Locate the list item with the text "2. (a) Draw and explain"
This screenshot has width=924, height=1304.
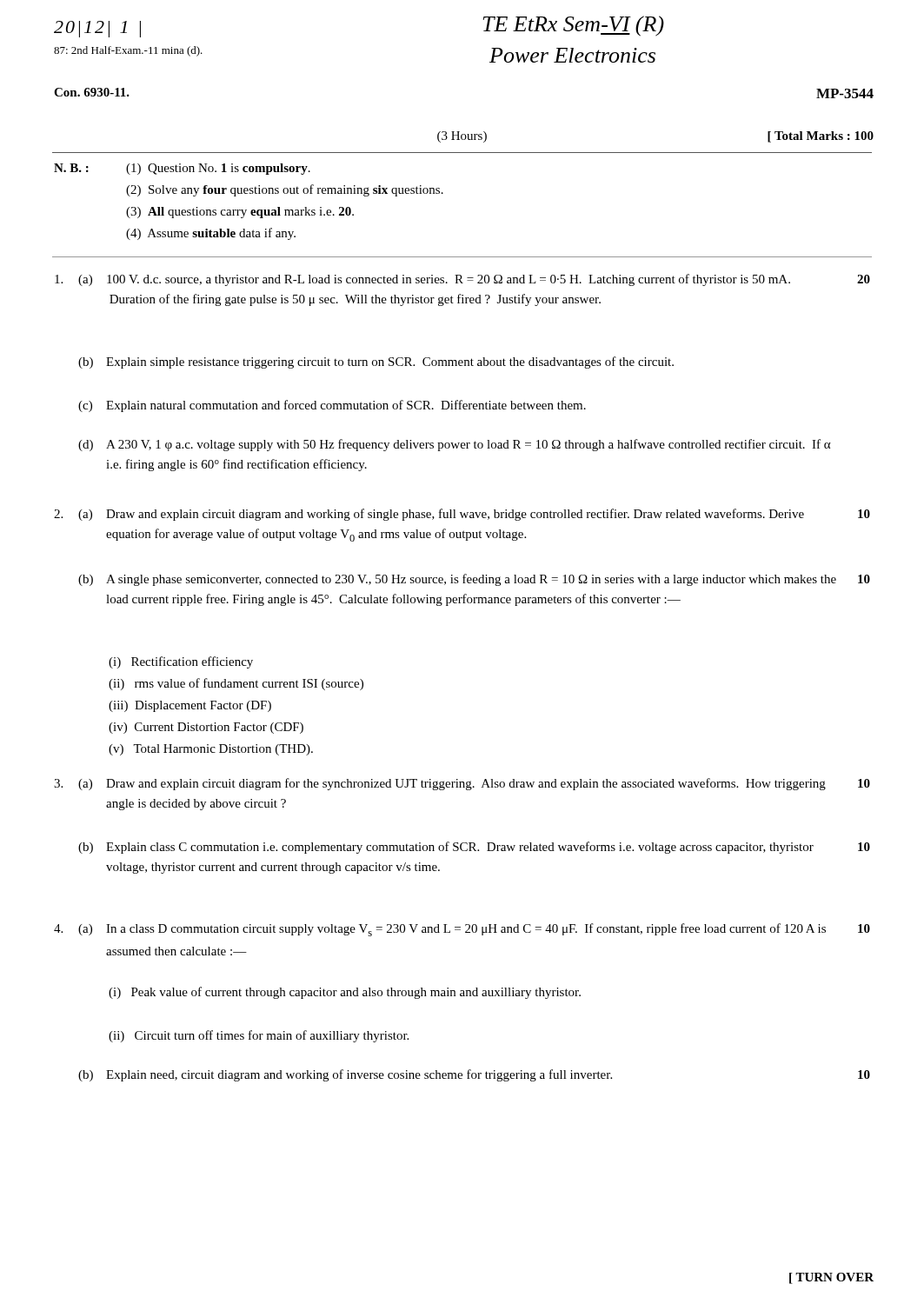(462, 526)
